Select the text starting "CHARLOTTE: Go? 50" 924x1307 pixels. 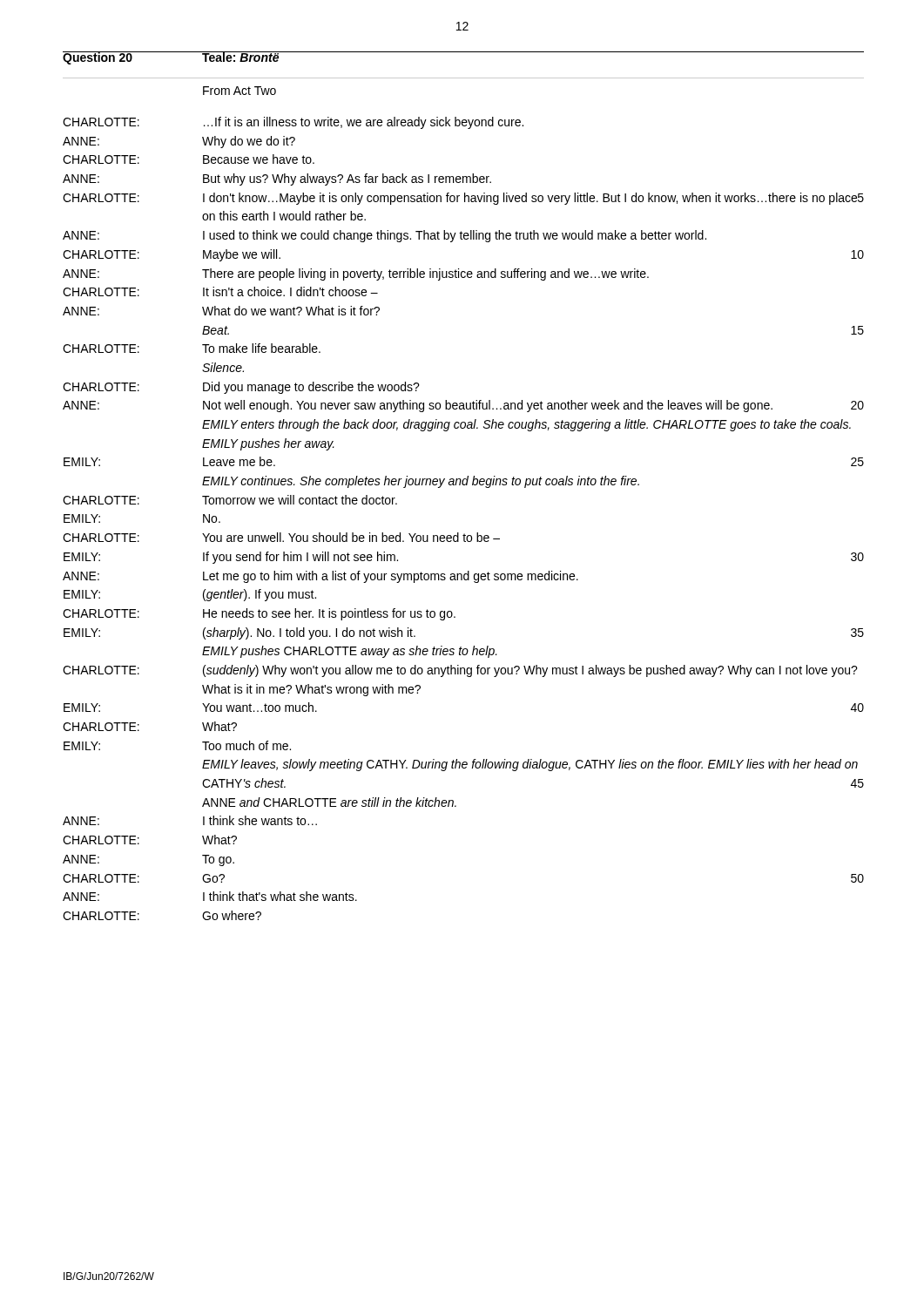[100, 878]
